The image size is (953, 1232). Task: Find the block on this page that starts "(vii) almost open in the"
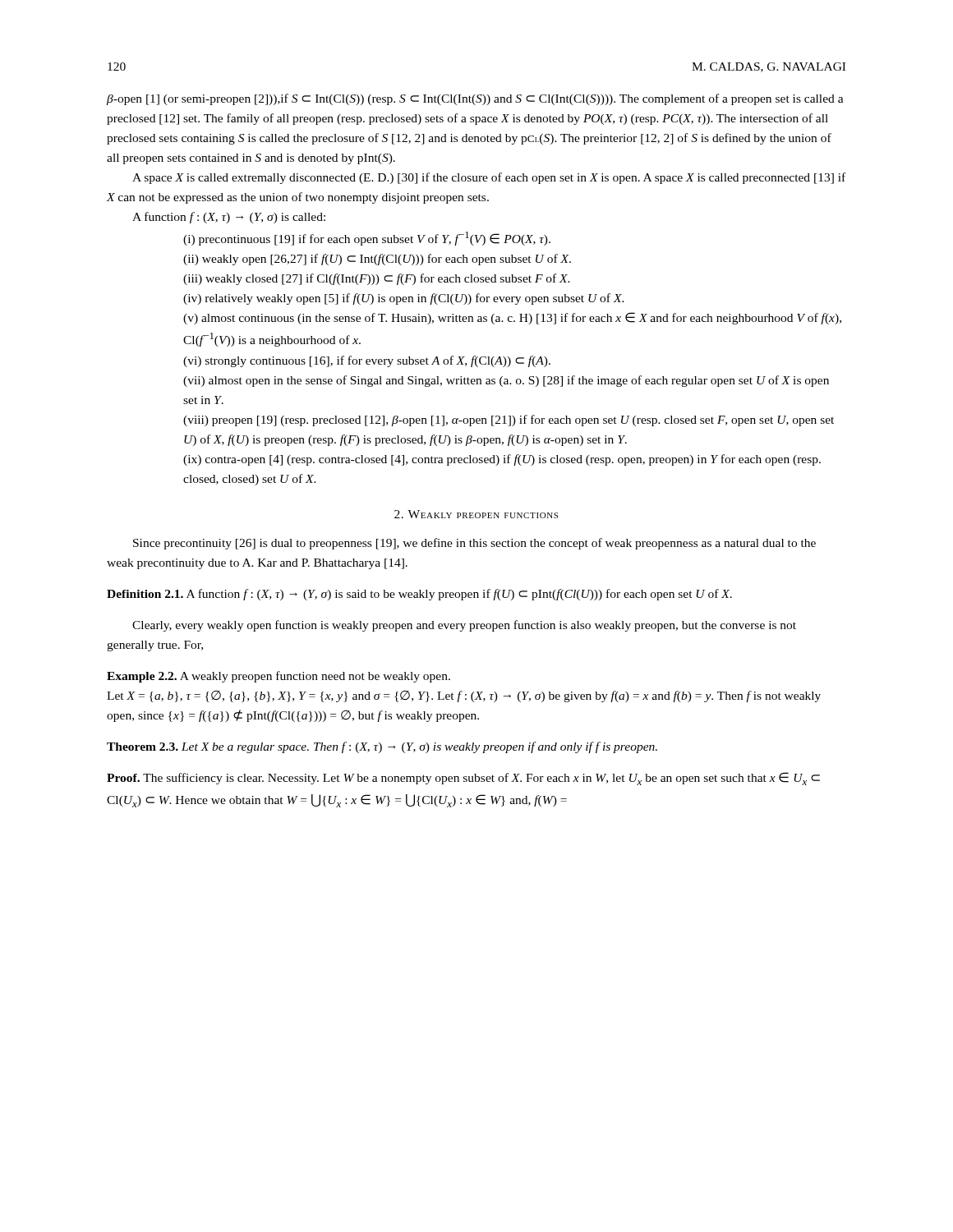click(496, 390)
